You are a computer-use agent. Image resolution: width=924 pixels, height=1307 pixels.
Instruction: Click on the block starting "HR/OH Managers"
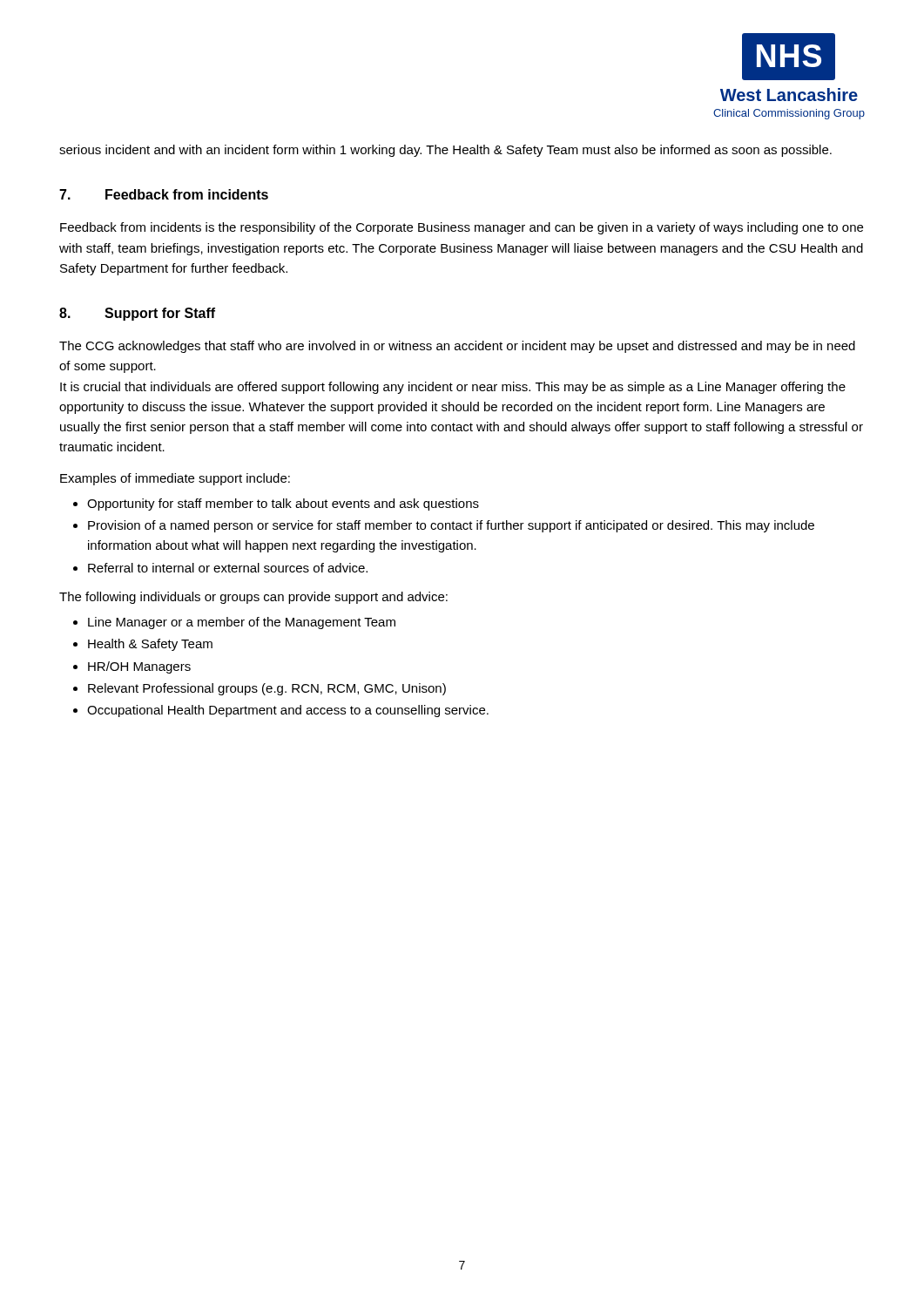point(139,666)
